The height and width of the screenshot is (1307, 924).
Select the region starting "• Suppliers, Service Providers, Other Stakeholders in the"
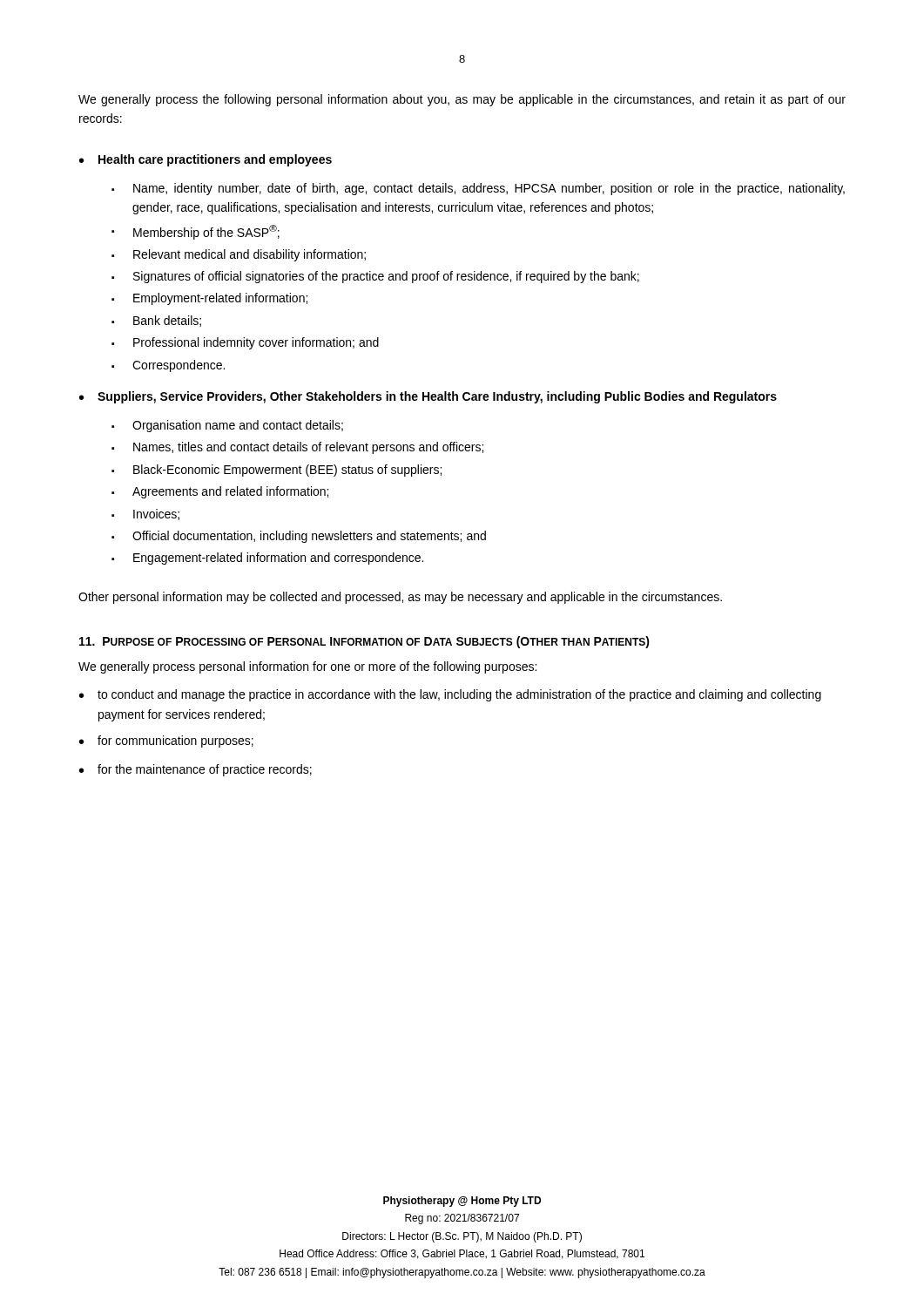coord(428,398)
